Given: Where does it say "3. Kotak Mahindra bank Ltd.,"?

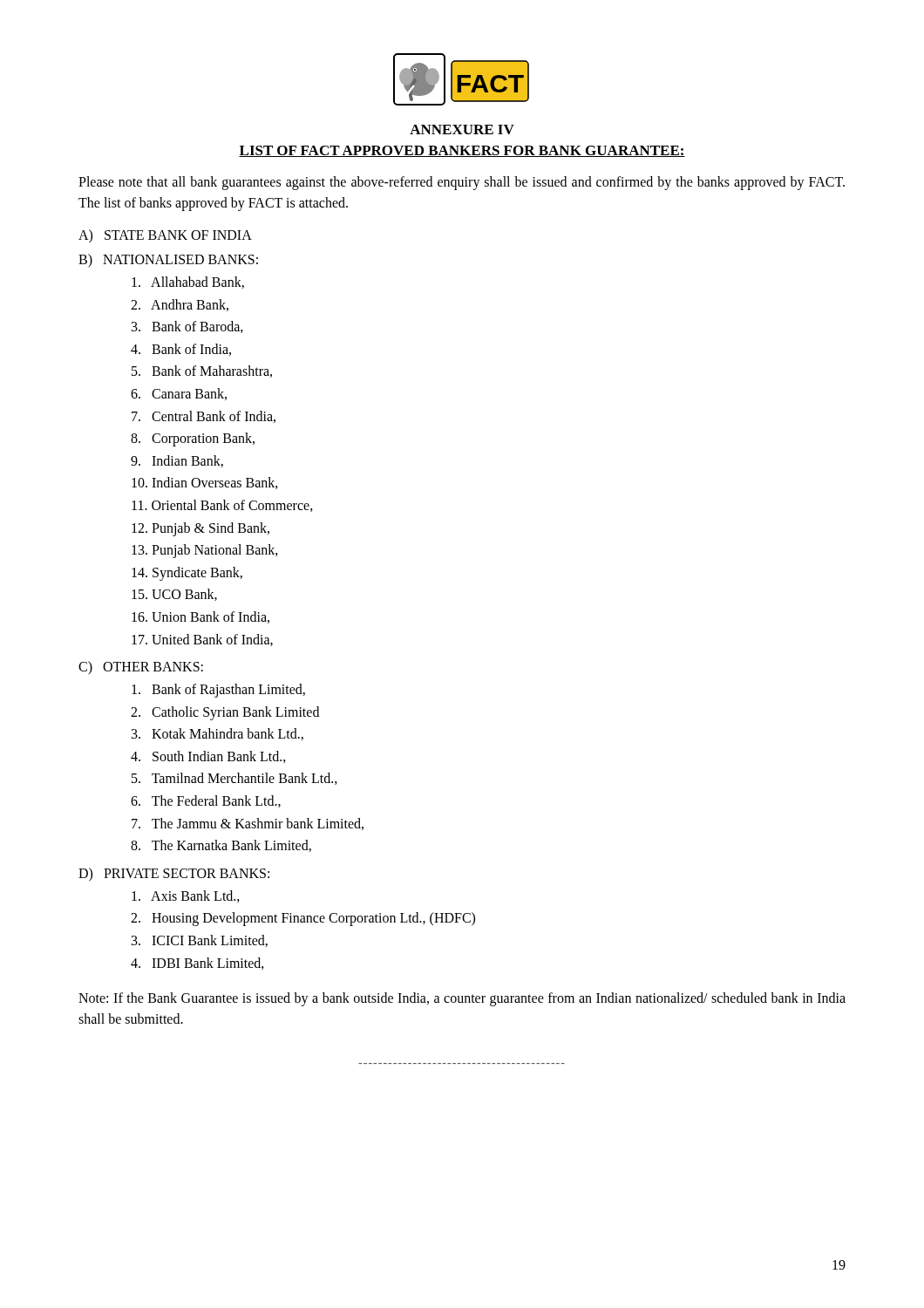Looking at the screenshot, I should tap(217, 734).
